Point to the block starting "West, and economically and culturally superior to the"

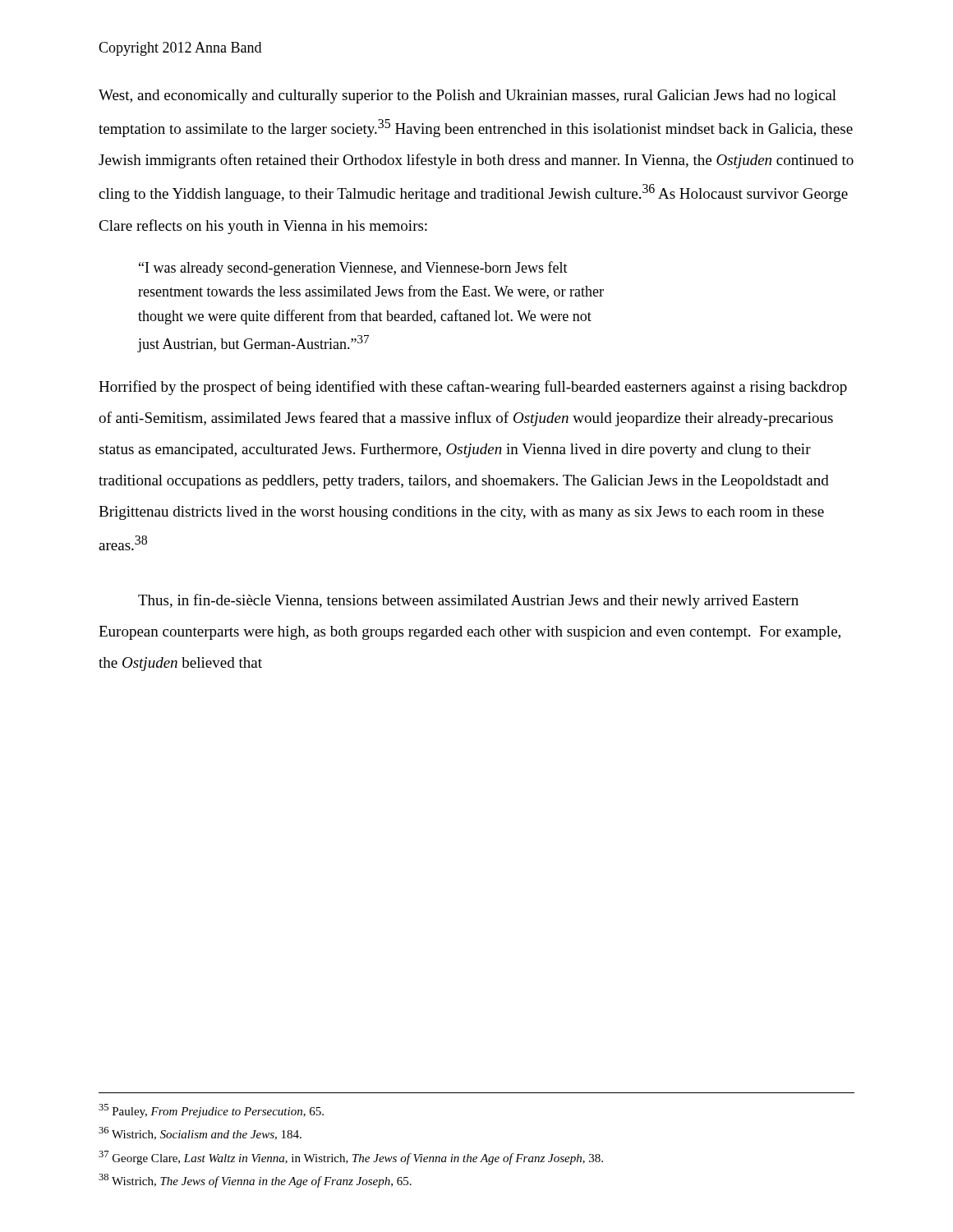click(476, 160)
